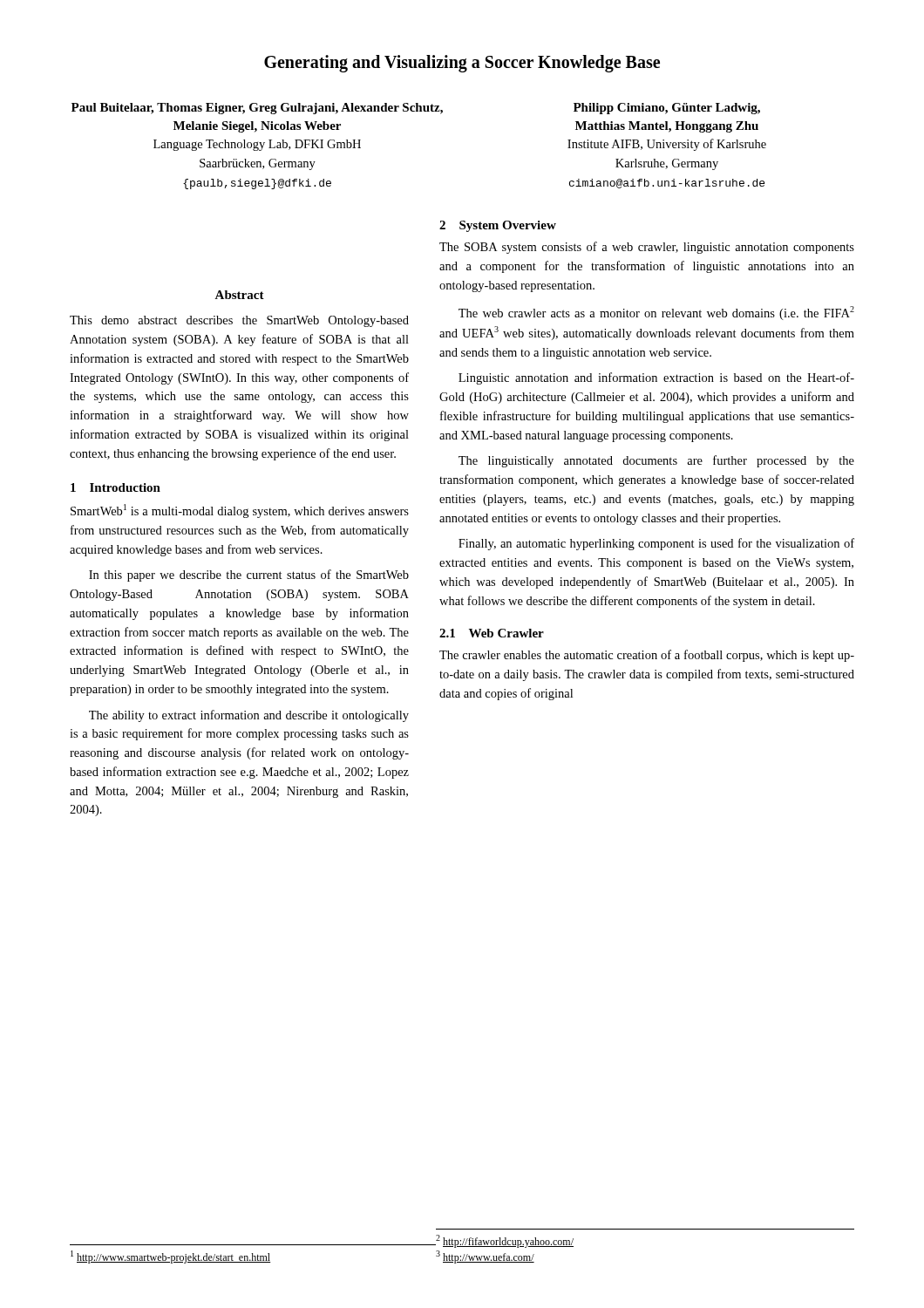Locate the block starting "The ability to"
The height and width of the screenshot is (1308, 924).
(239, 762)
